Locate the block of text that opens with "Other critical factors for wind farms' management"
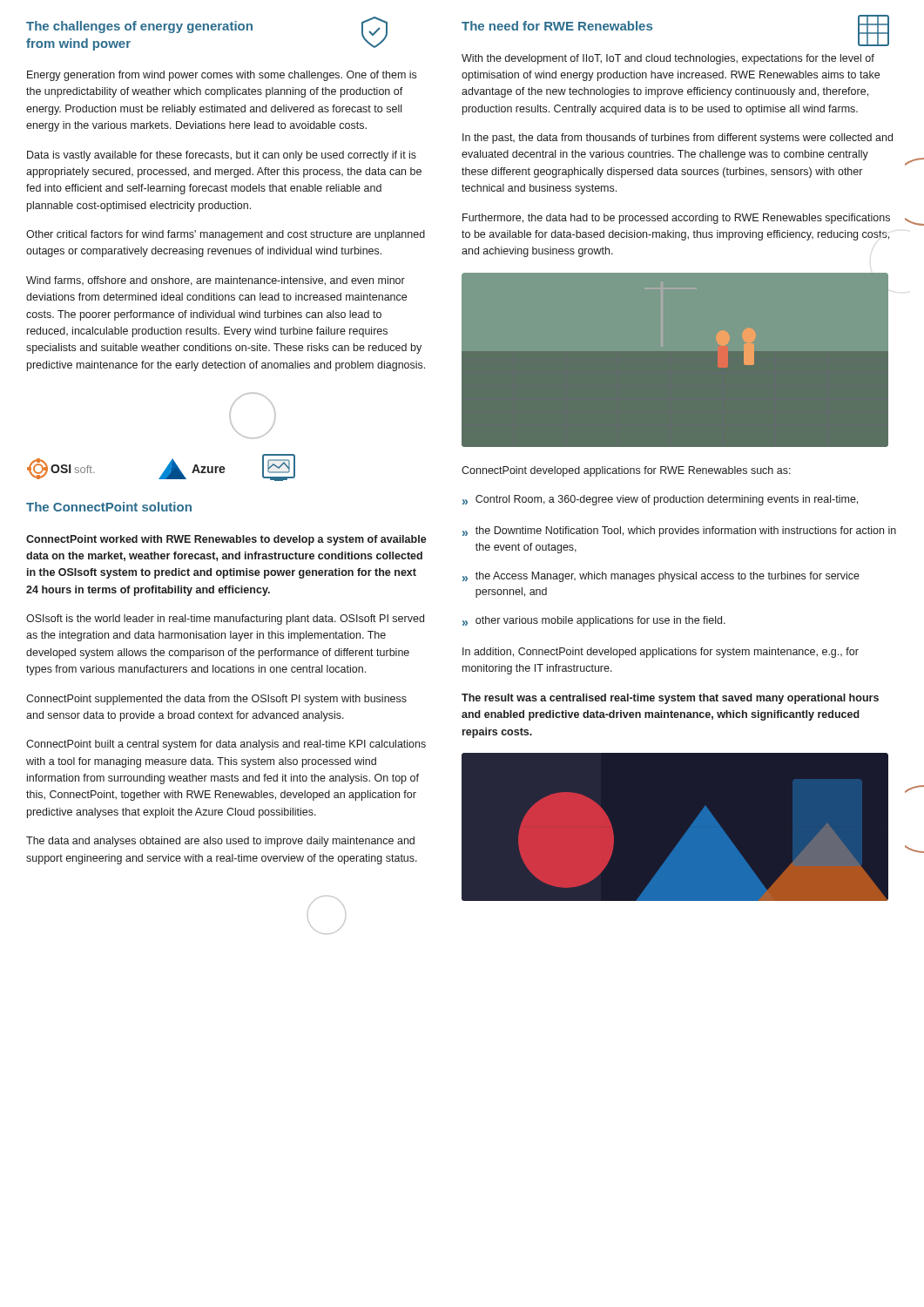Viewport: 924px width, 1307px height. pyautogui.click(x=226, y=243)
